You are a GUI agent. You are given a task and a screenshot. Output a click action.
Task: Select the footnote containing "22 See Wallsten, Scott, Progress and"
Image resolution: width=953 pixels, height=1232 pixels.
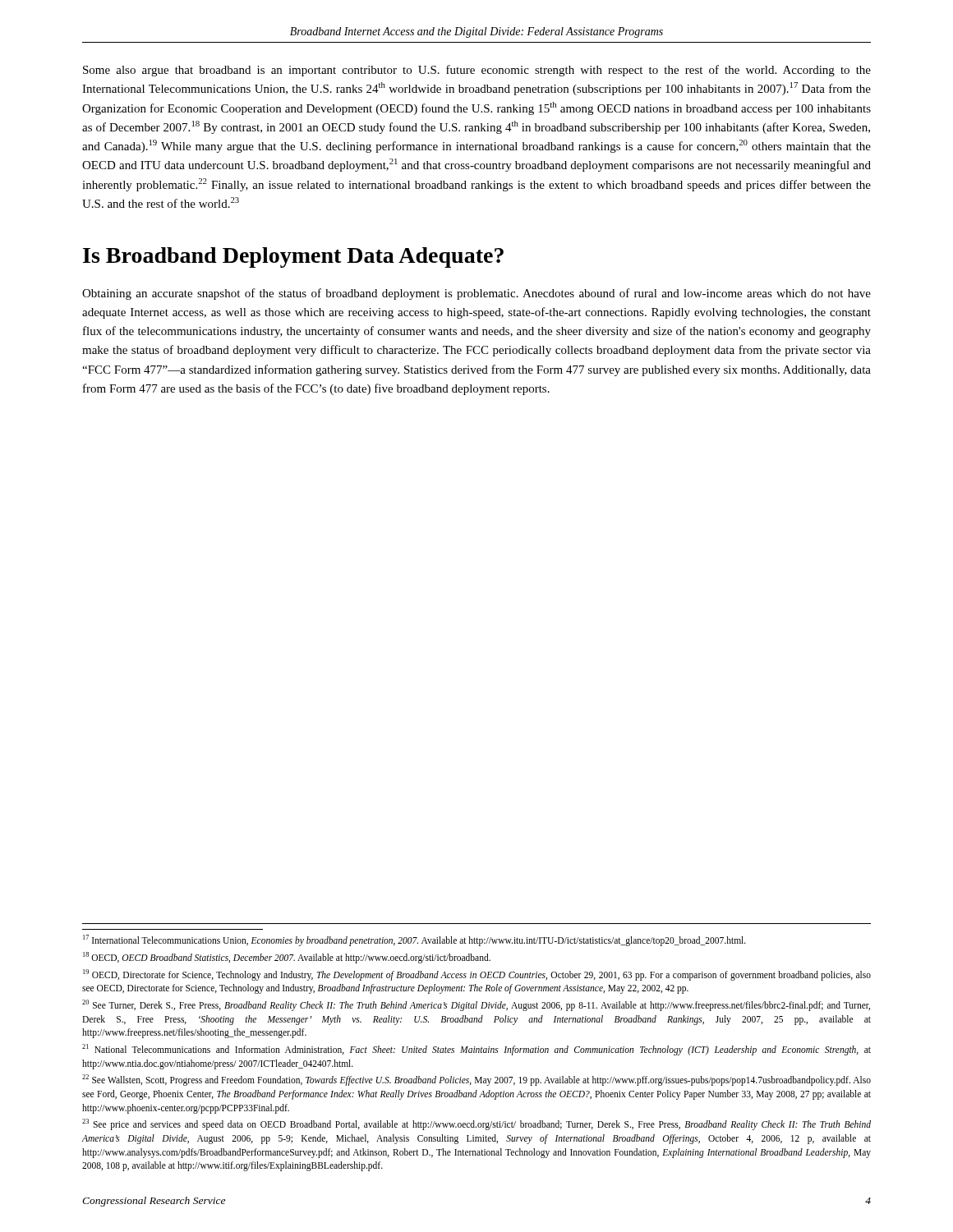476,1093
